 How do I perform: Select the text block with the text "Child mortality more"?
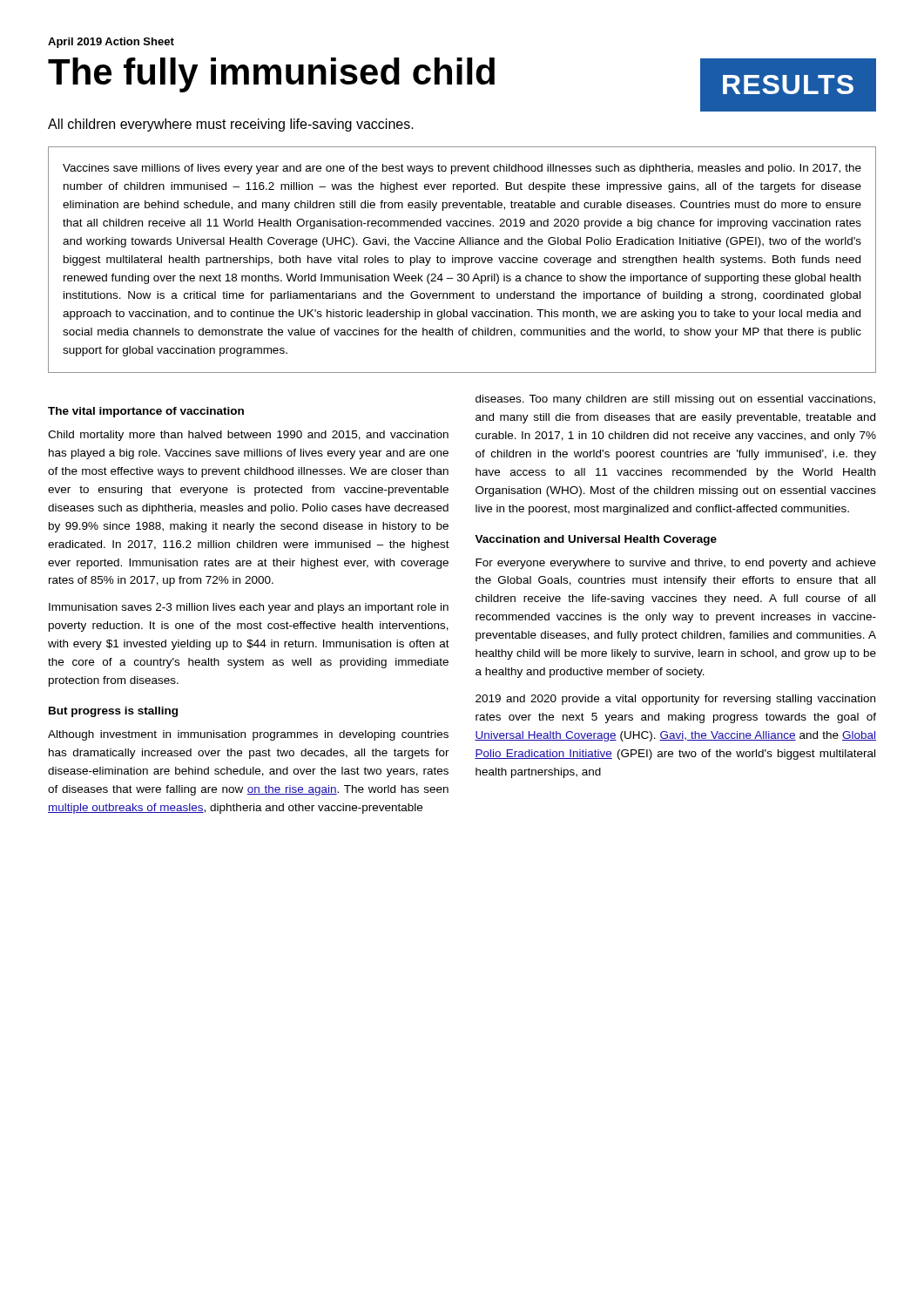(x=248, y=507)
